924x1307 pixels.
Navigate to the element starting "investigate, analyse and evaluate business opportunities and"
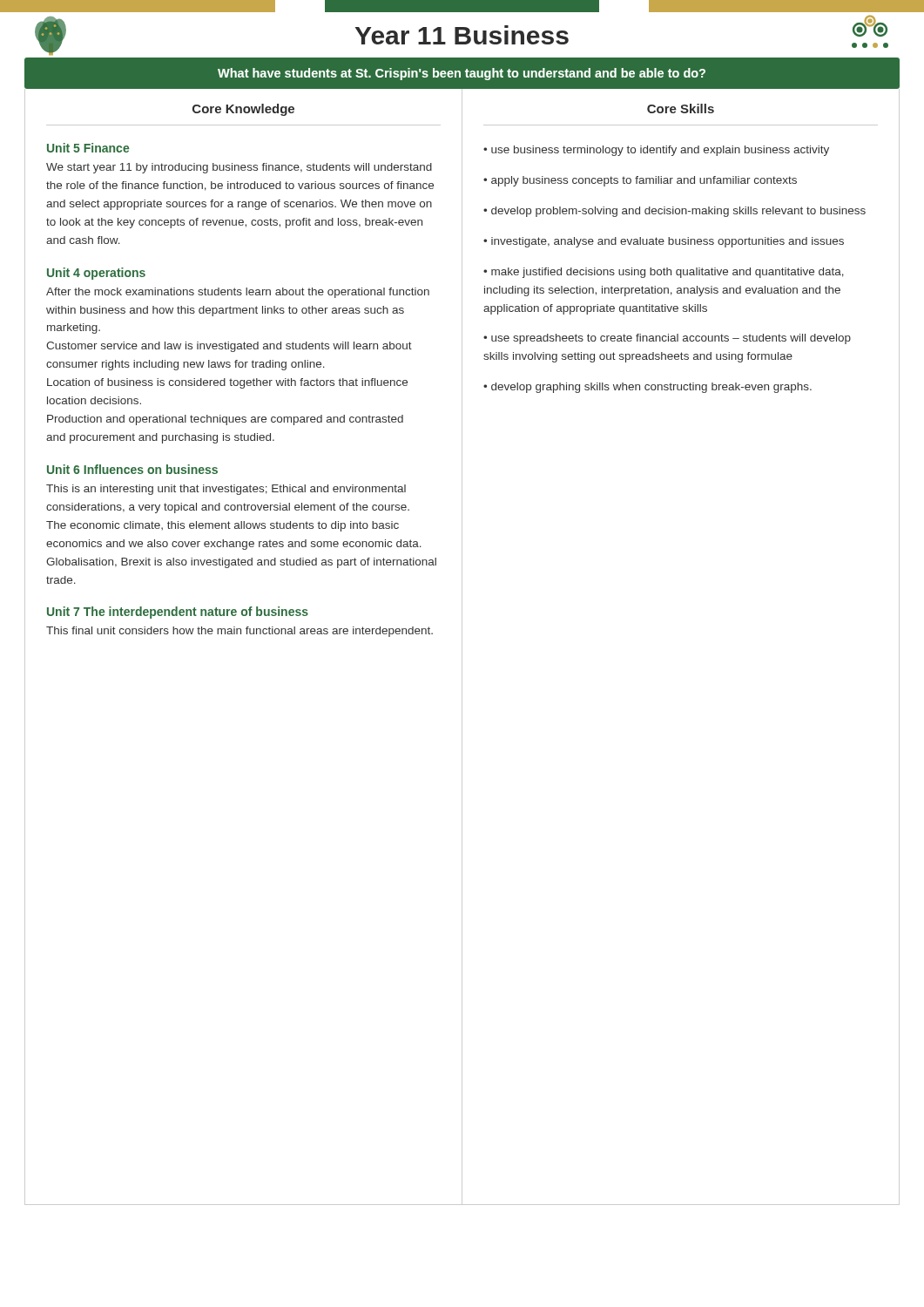668,241
